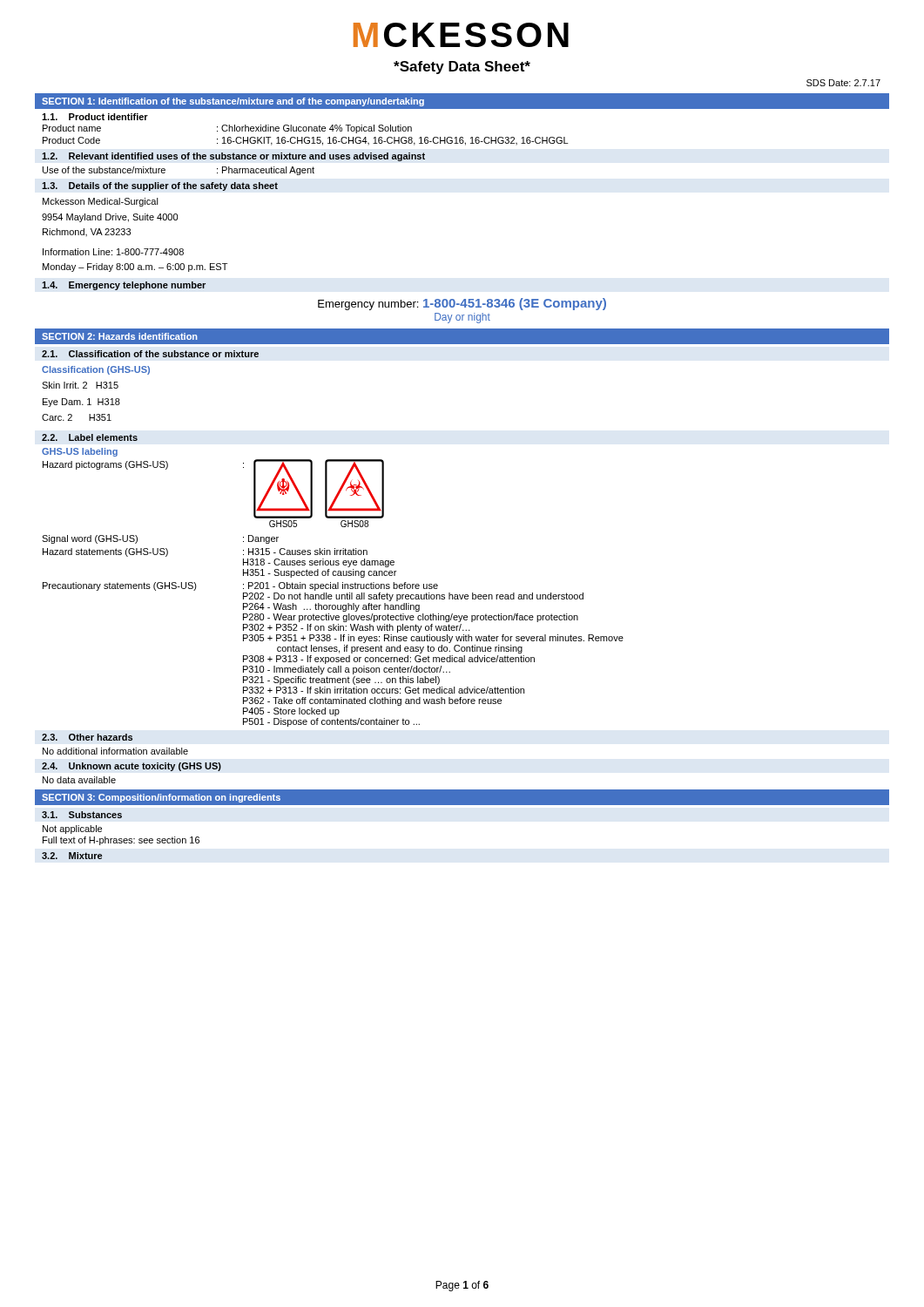Select the text block starting "1. Product identifier"
Image resolution: width=924 pixels, height=1307 pixels.
pyautogui.click(x=95, y=117)
